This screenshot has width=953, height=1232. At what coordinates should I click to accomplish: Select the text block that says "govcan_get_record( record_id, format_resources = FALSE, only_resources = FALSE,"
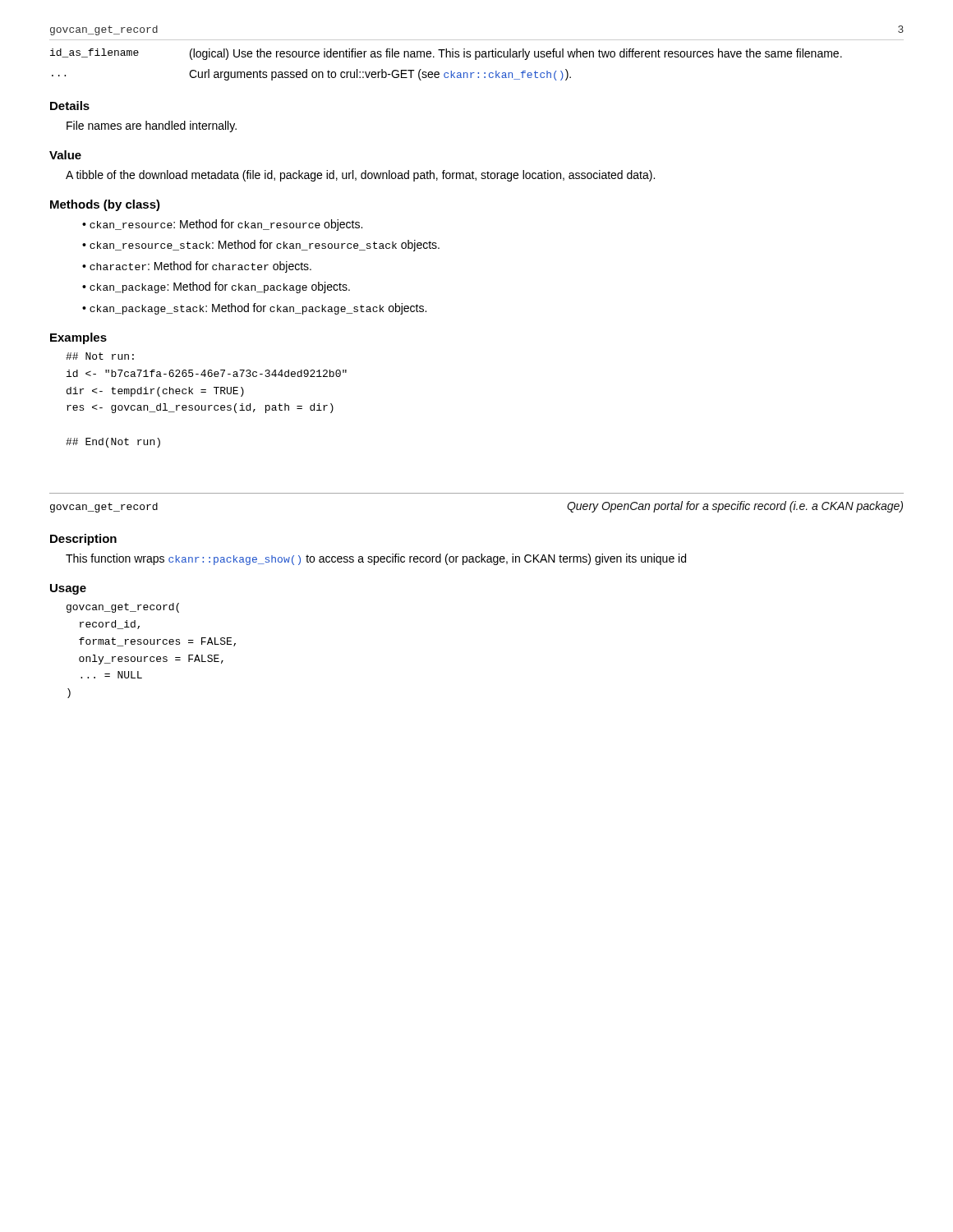(152, 650)
